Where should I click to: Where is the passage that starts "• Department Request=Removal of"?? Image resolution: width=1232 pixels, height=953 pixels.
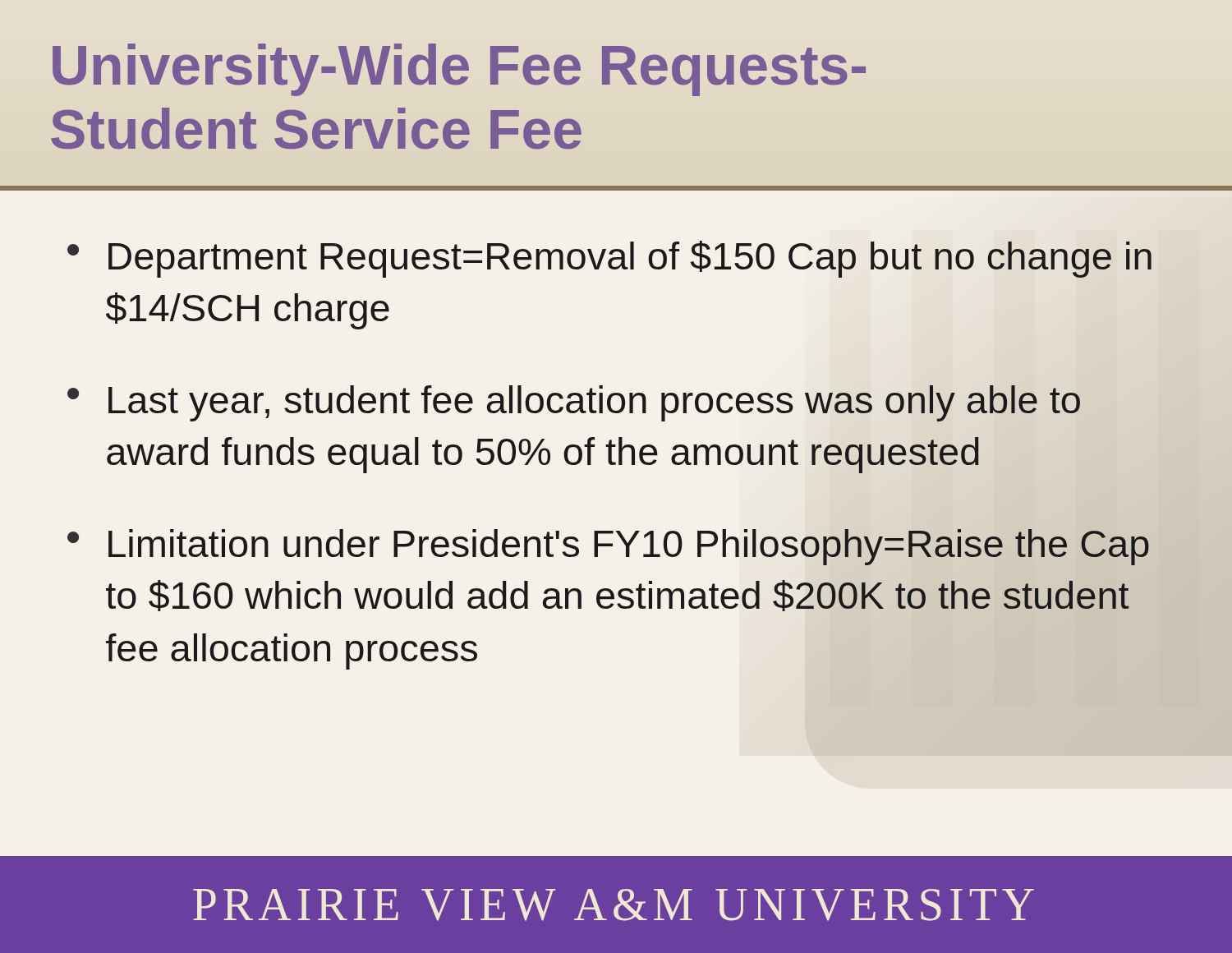coord(616,282)
